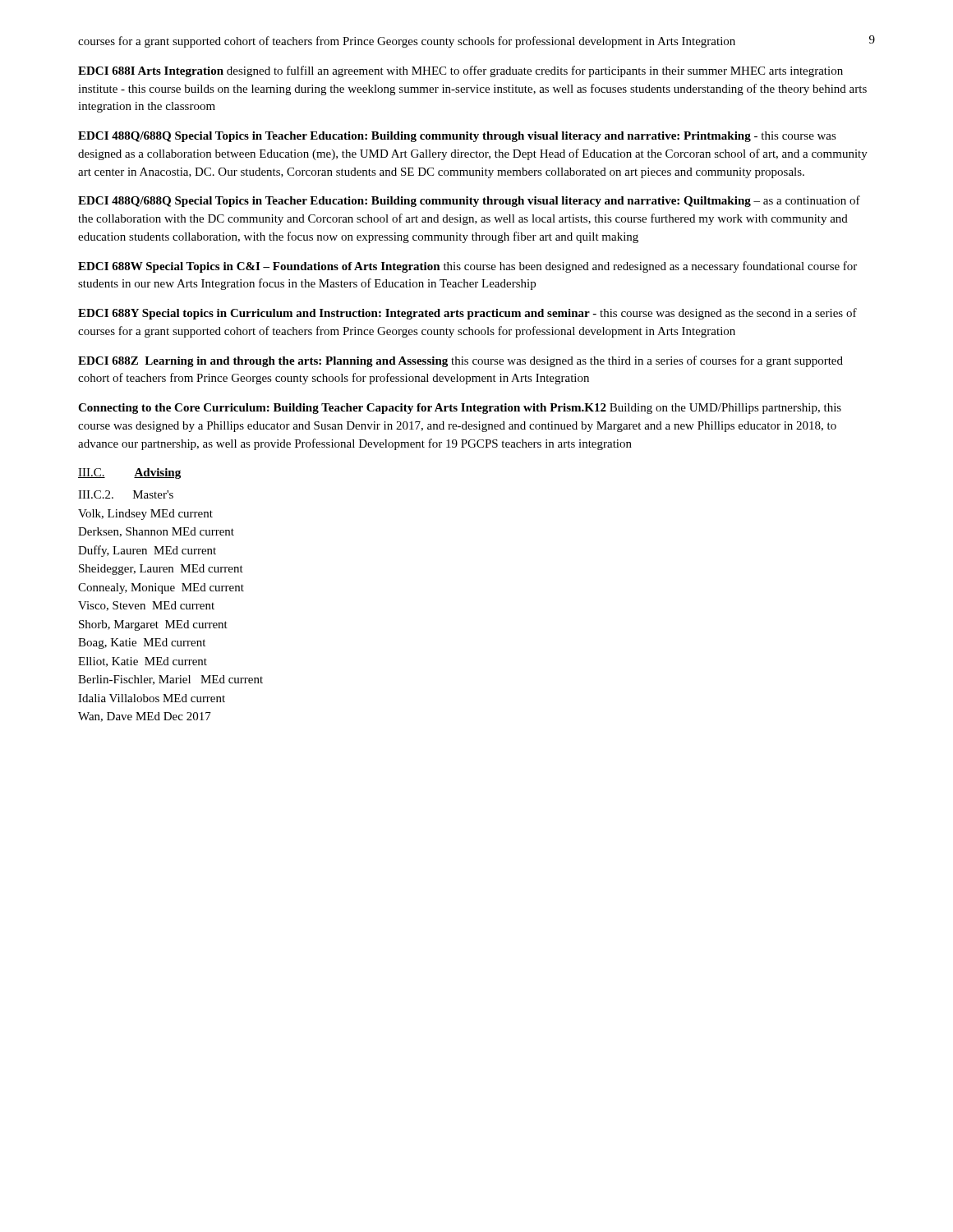
Task: Locate the block of text that opens with "EDCI 688Y Special topics in Curriculum"
Action: [x=467, y=322]
